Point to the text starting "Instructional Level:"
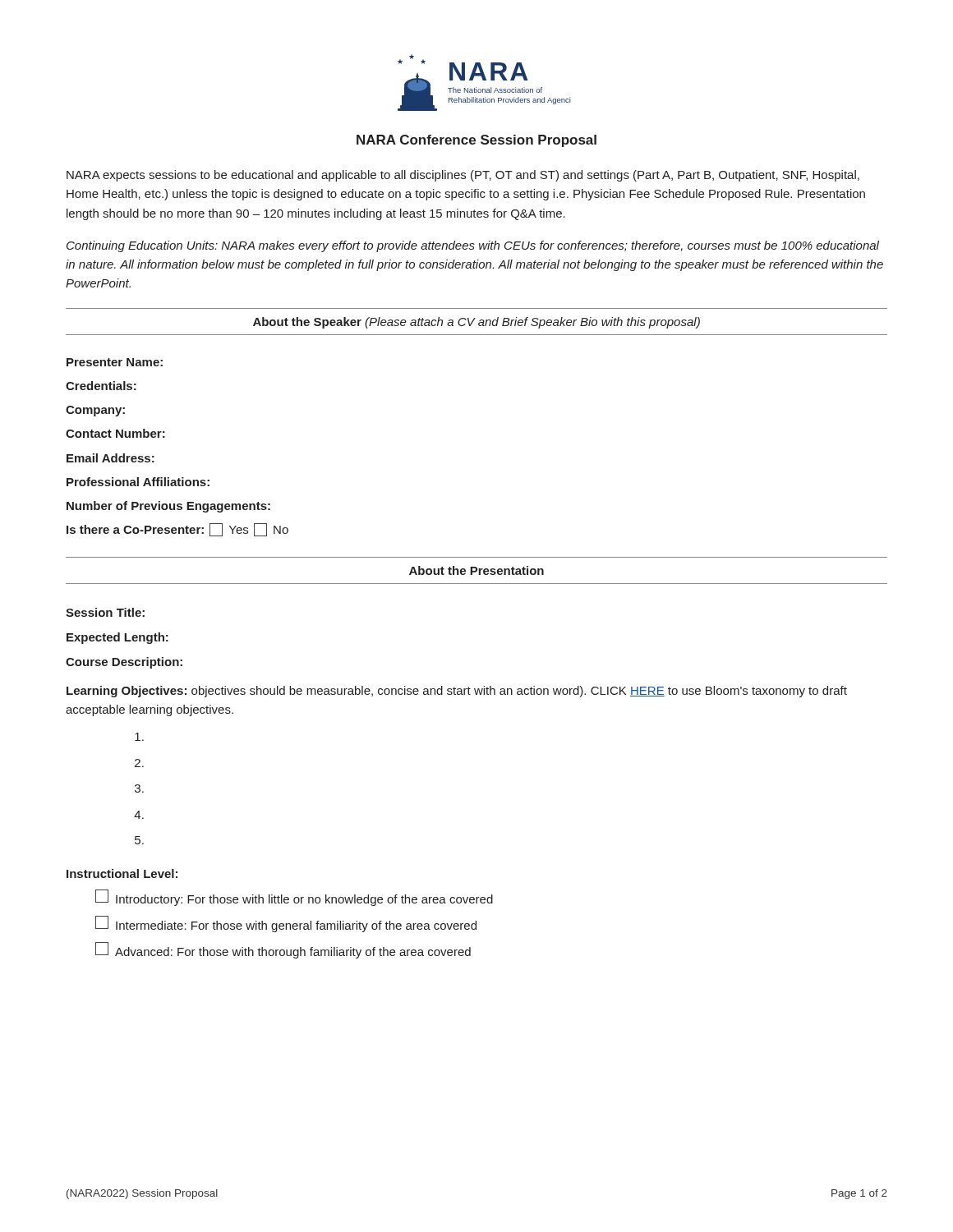 [x=122, y=873]
